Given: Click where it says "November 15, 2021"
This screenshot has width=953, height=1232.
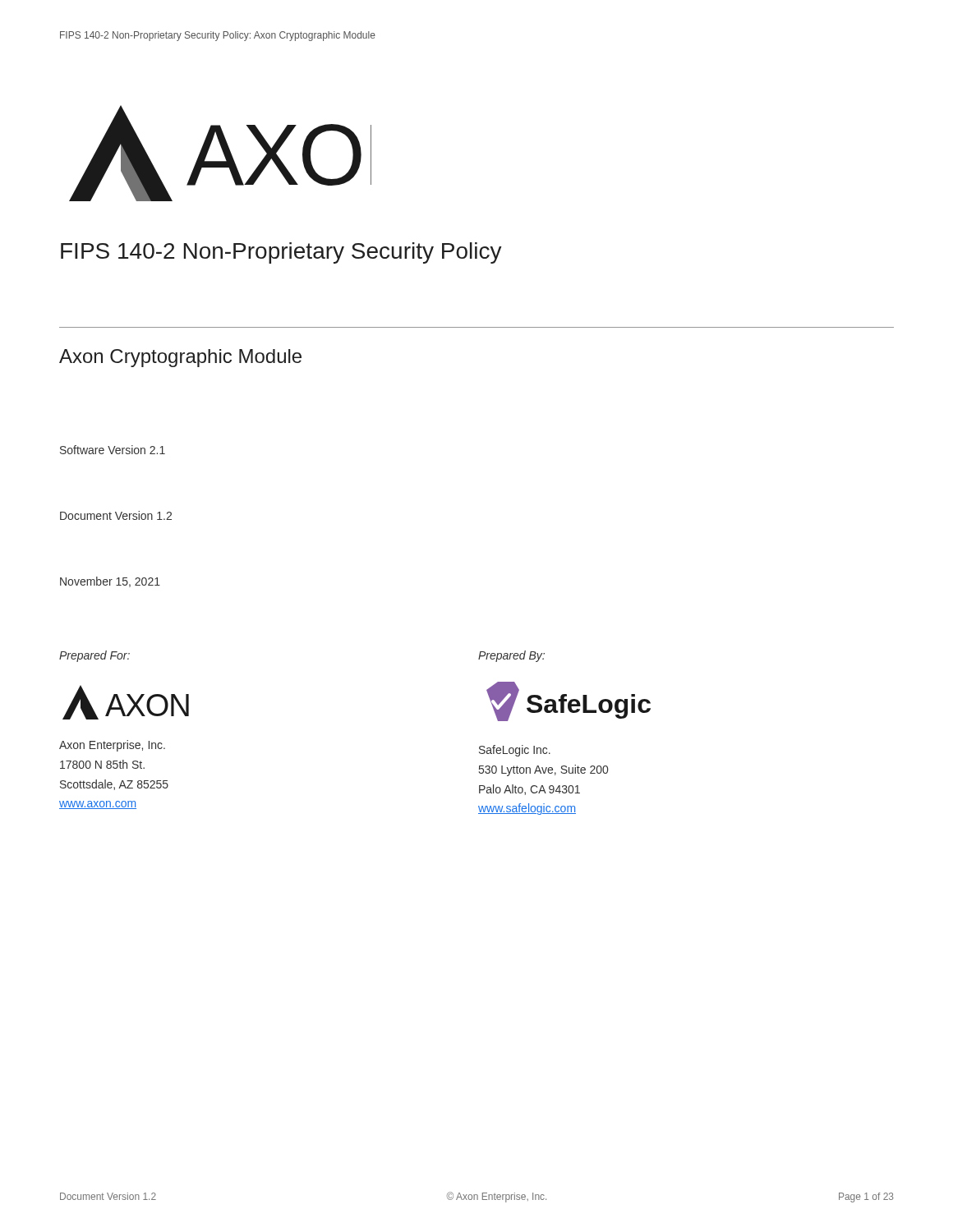Looking at the screenshot, I should pyautogui.click(x=110, y=582).
